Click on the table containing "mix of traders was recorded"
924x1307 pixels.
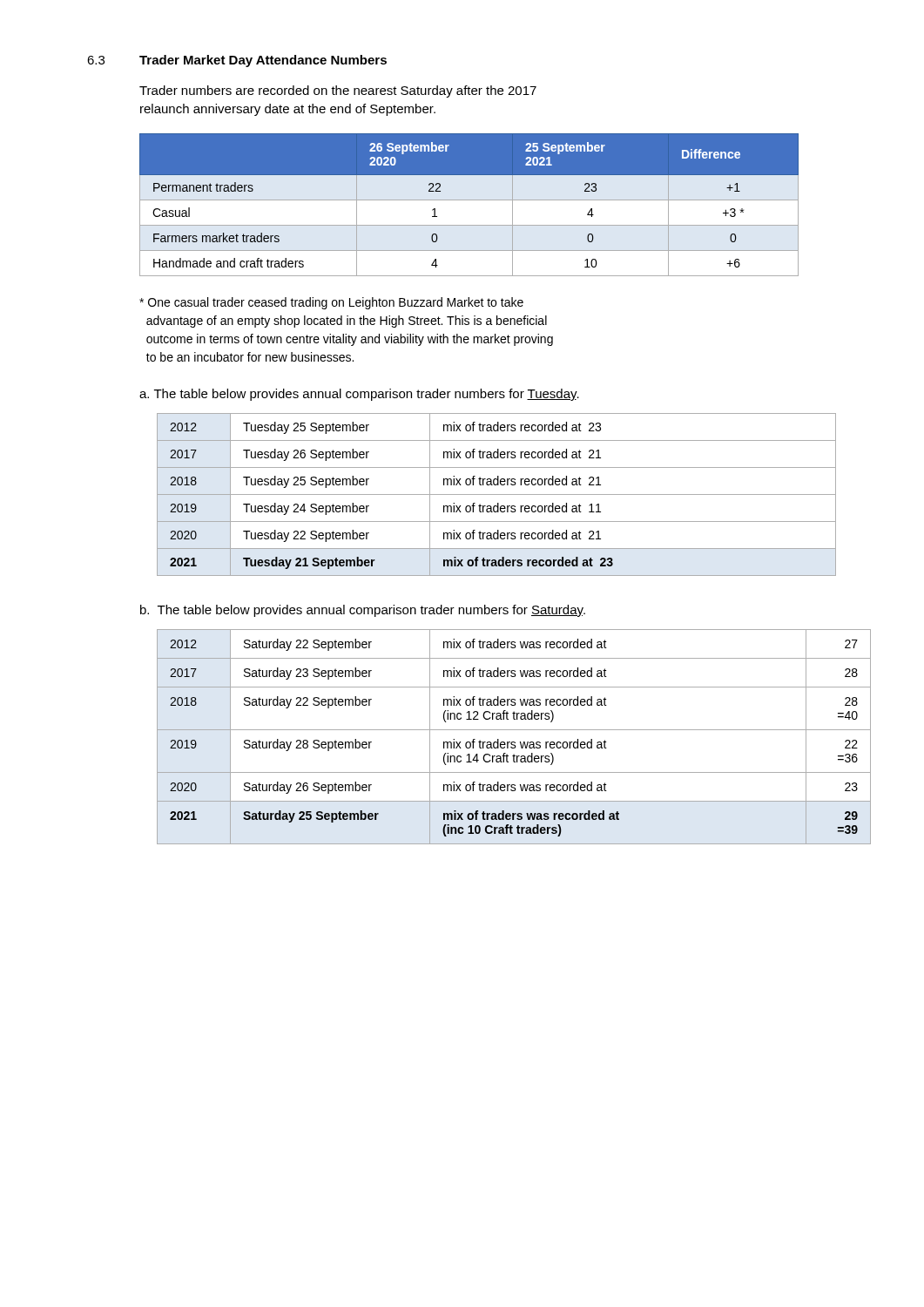tap(506, 737)
